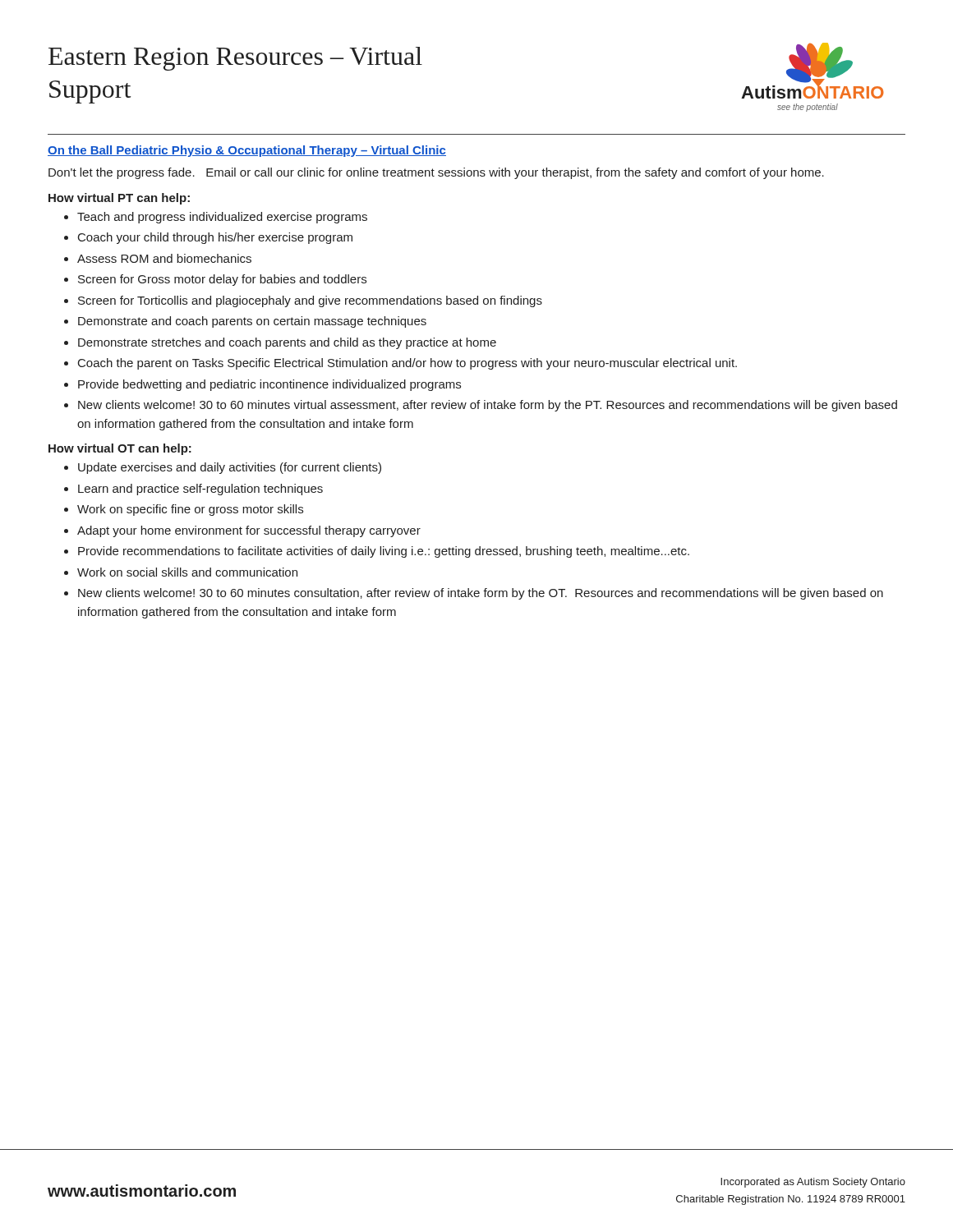Locate the text starting "Update exercises and daily activities"

click(230, 467)
